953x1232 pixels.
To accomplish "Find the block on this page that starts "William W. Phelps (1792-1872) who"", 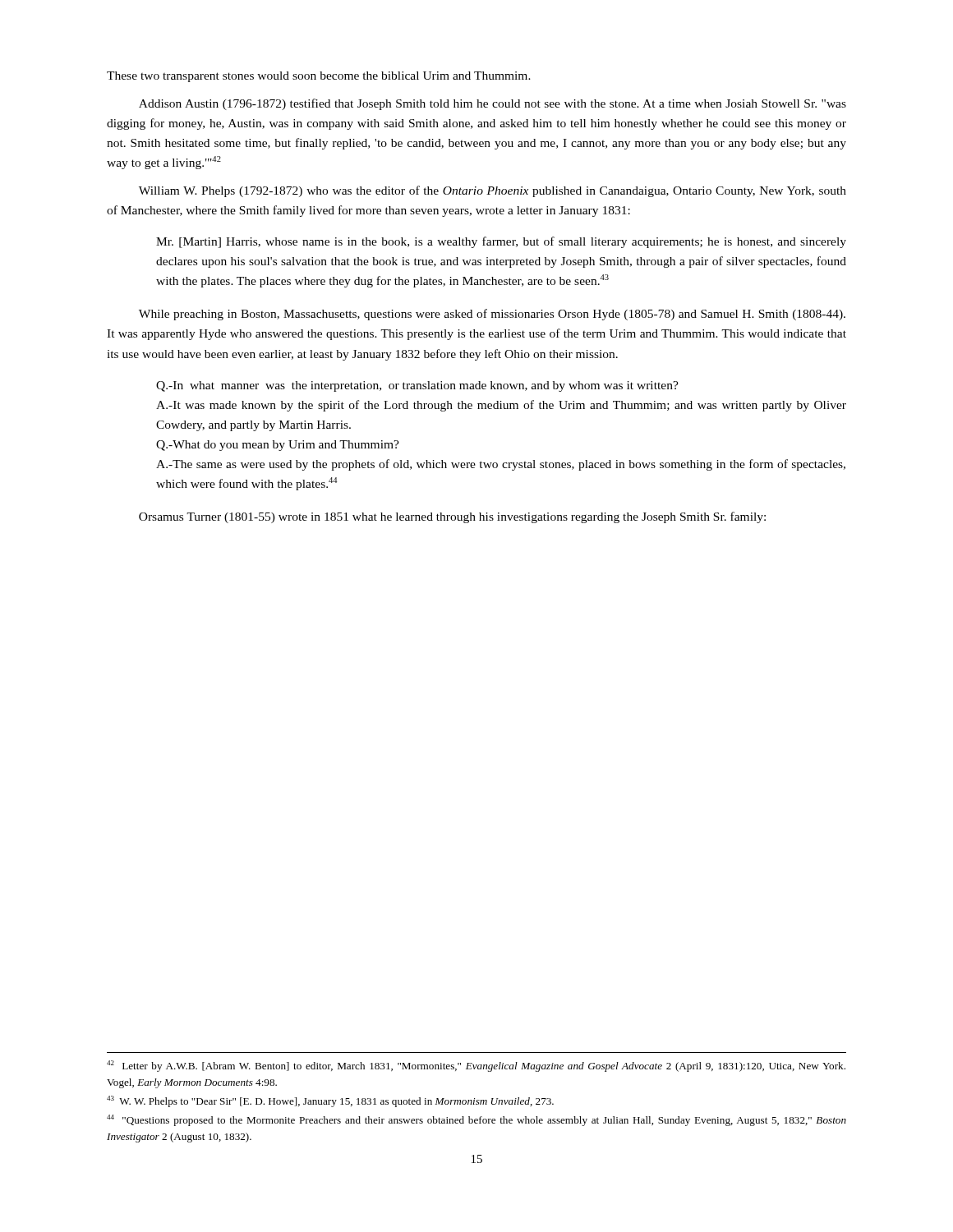I will click(476, 200).
